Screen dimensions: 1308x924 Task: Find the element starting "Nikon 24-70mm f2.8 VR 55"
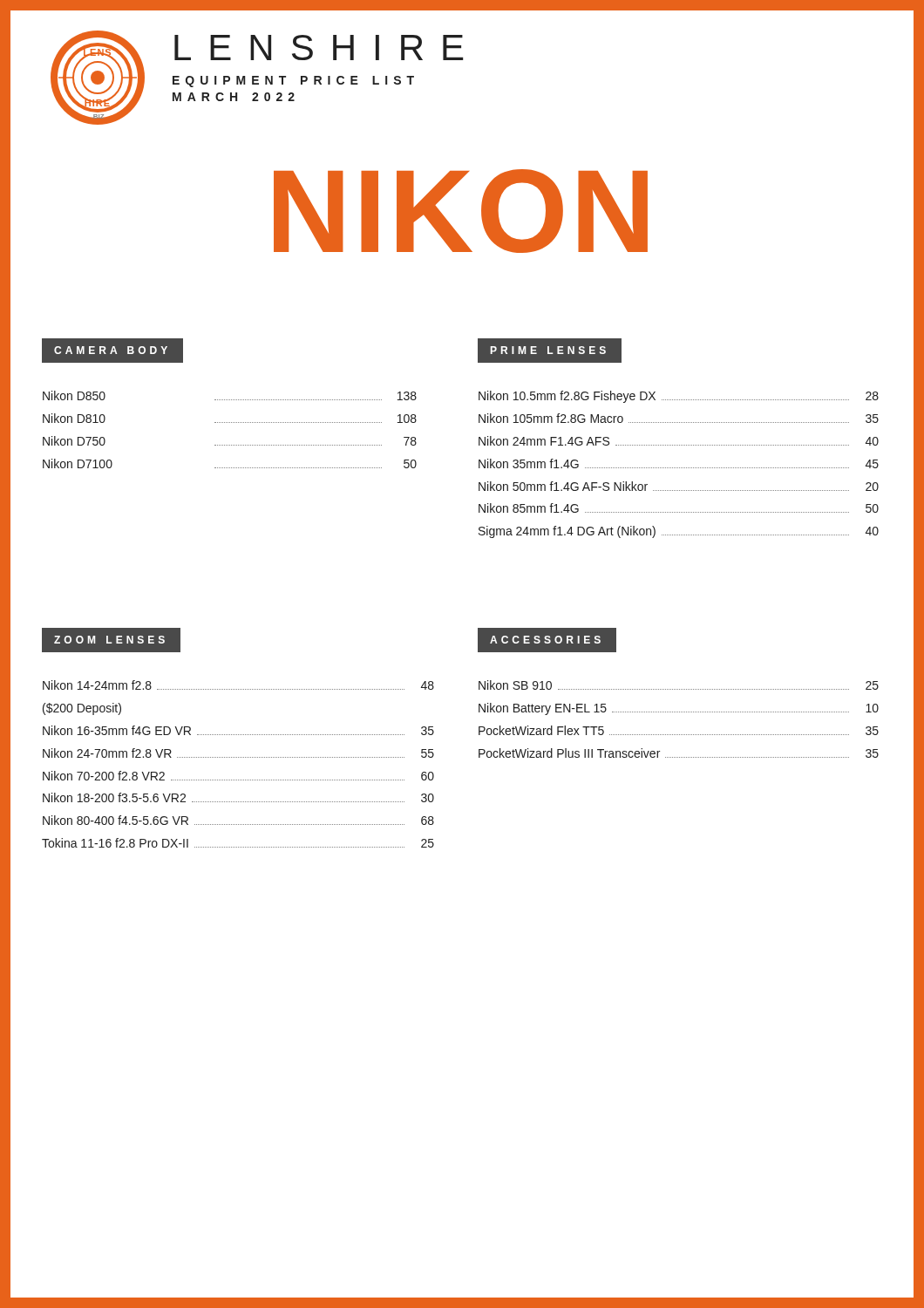coord(238,754)
